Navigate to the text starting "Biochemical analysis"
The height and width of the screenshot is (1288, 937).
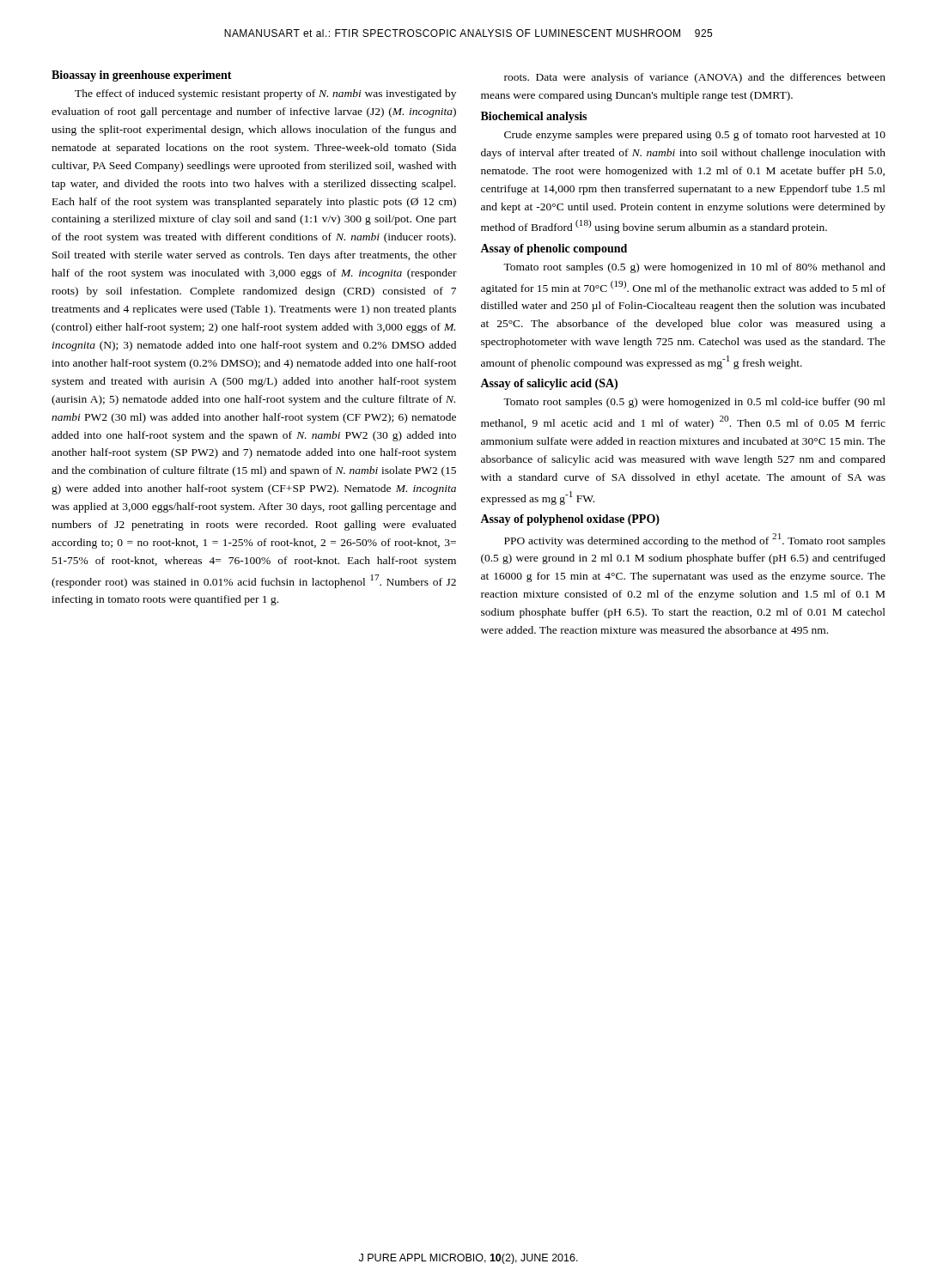point(534,116)
